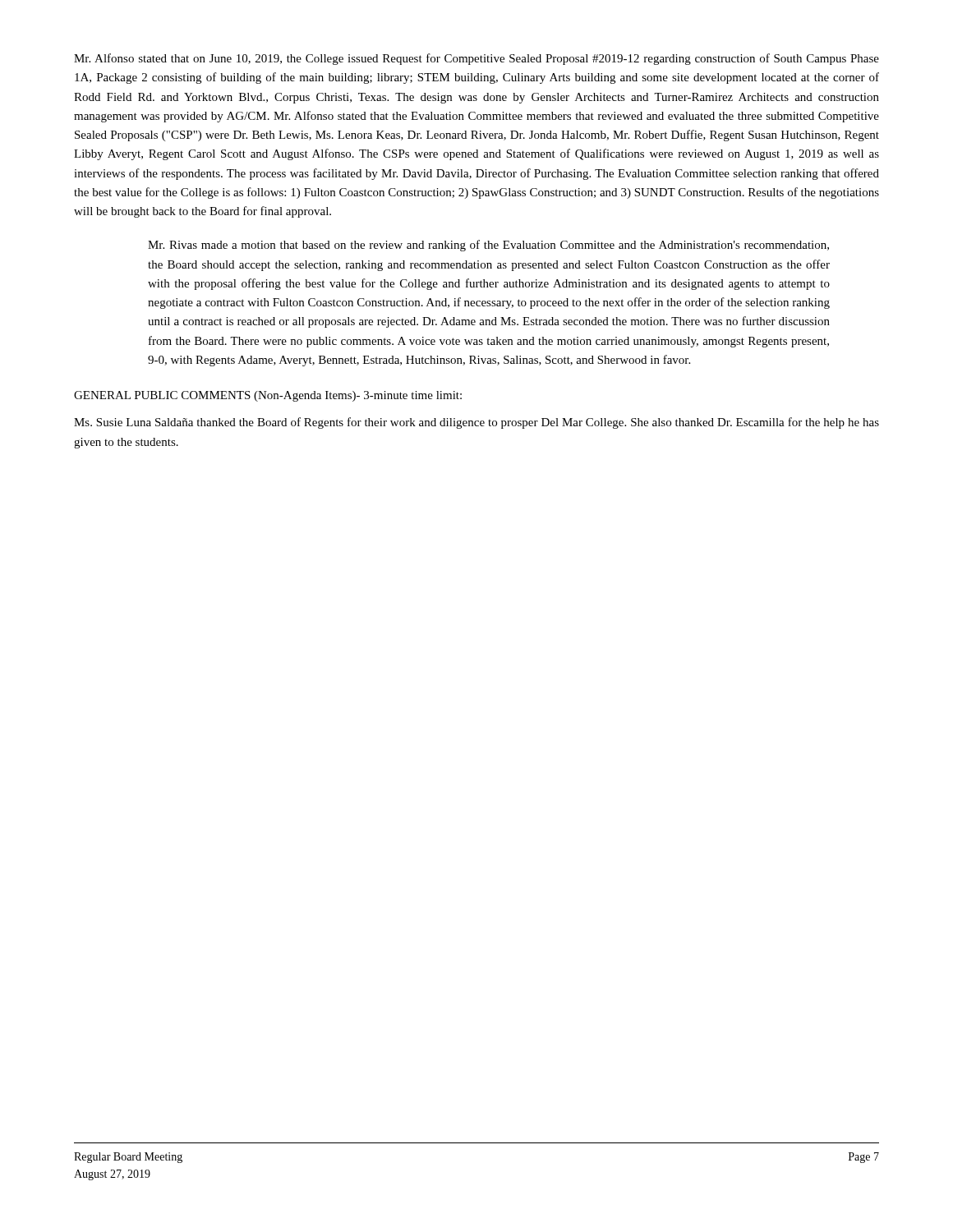Find the block starting "Mr. Rivas made a"

[489, 302]
